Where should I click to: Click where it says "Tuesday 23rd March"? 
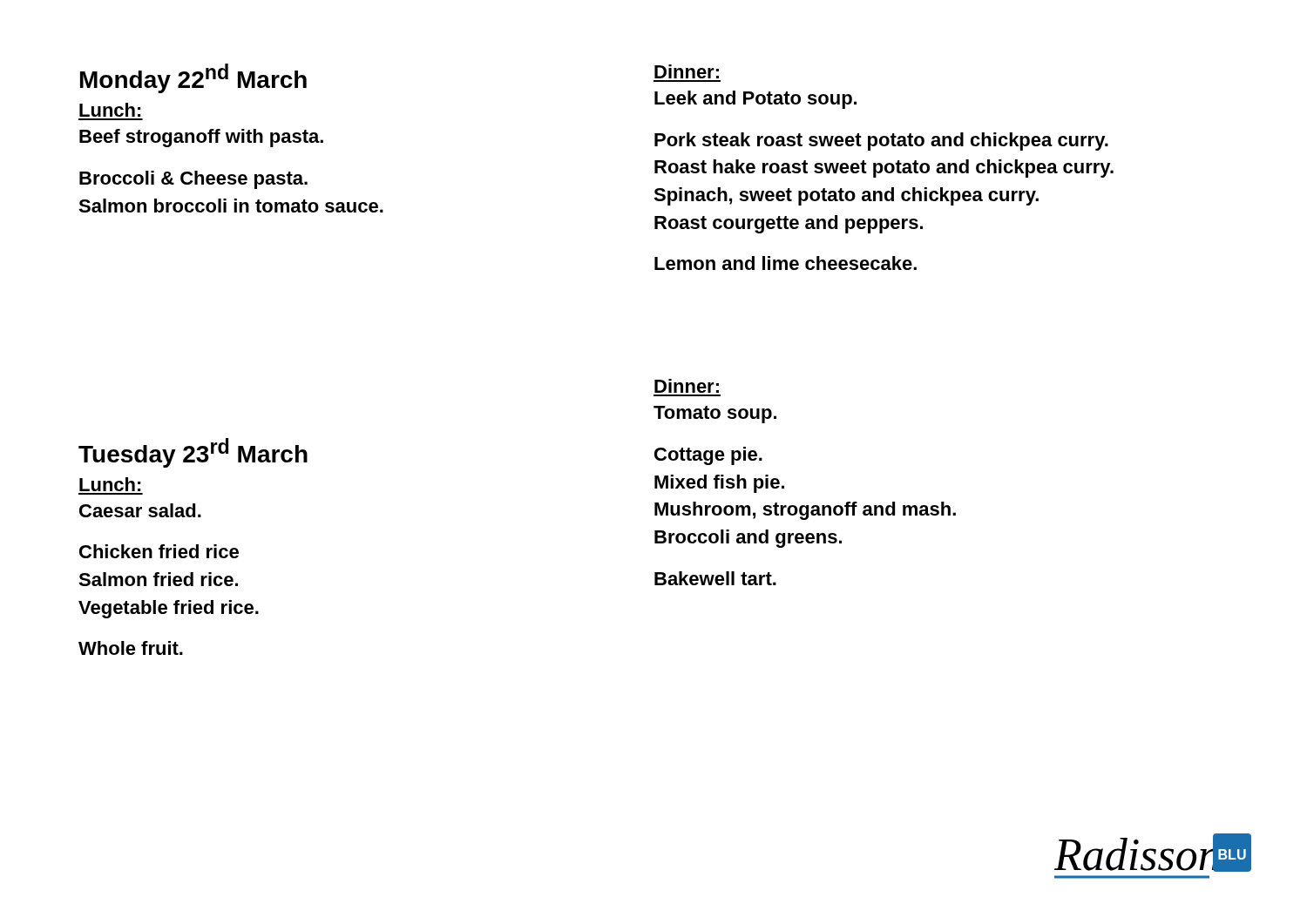[x=193, y=451]
